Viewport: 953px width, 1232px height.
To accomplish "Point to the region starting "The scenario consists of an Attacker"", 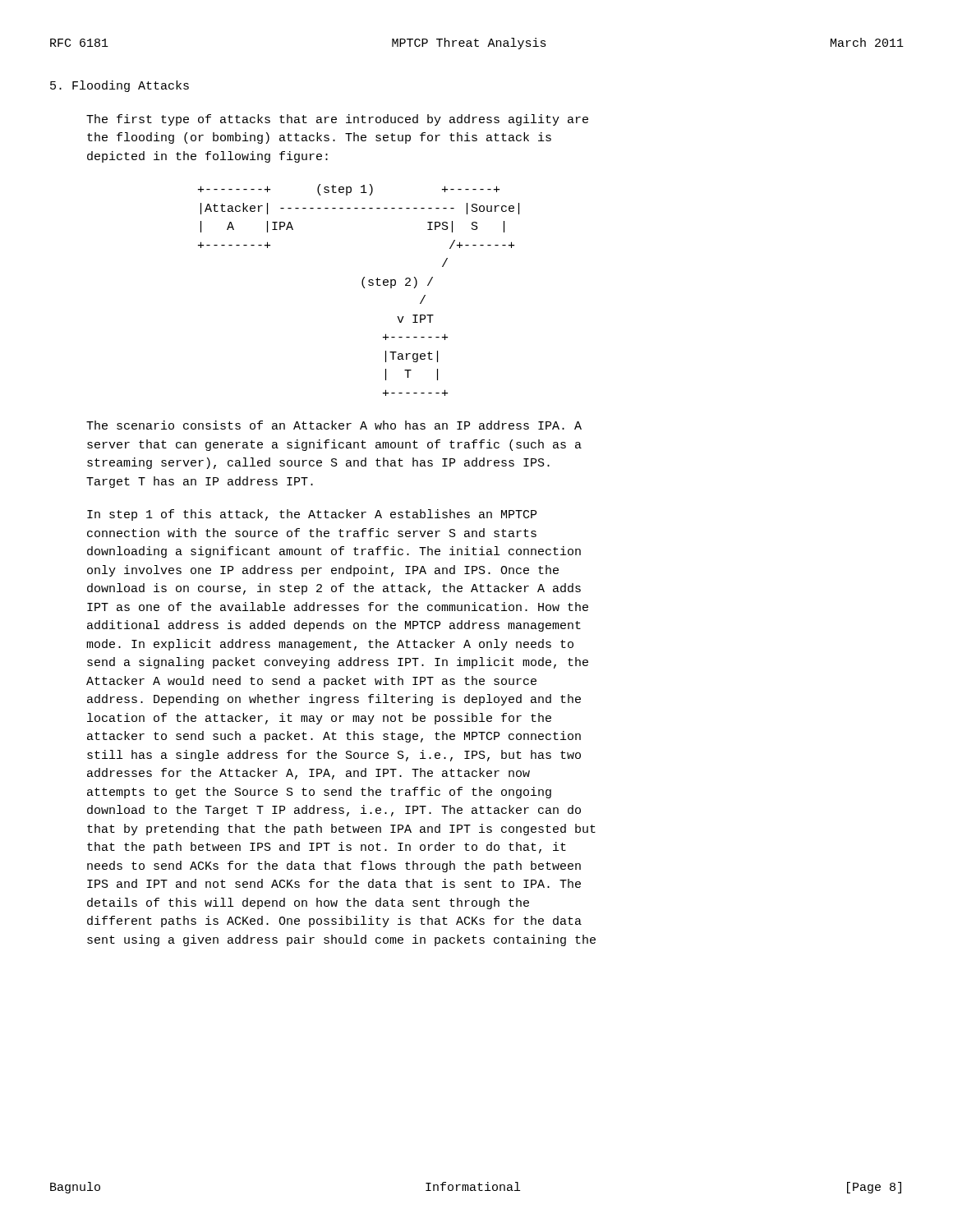I will click(334, 454).
